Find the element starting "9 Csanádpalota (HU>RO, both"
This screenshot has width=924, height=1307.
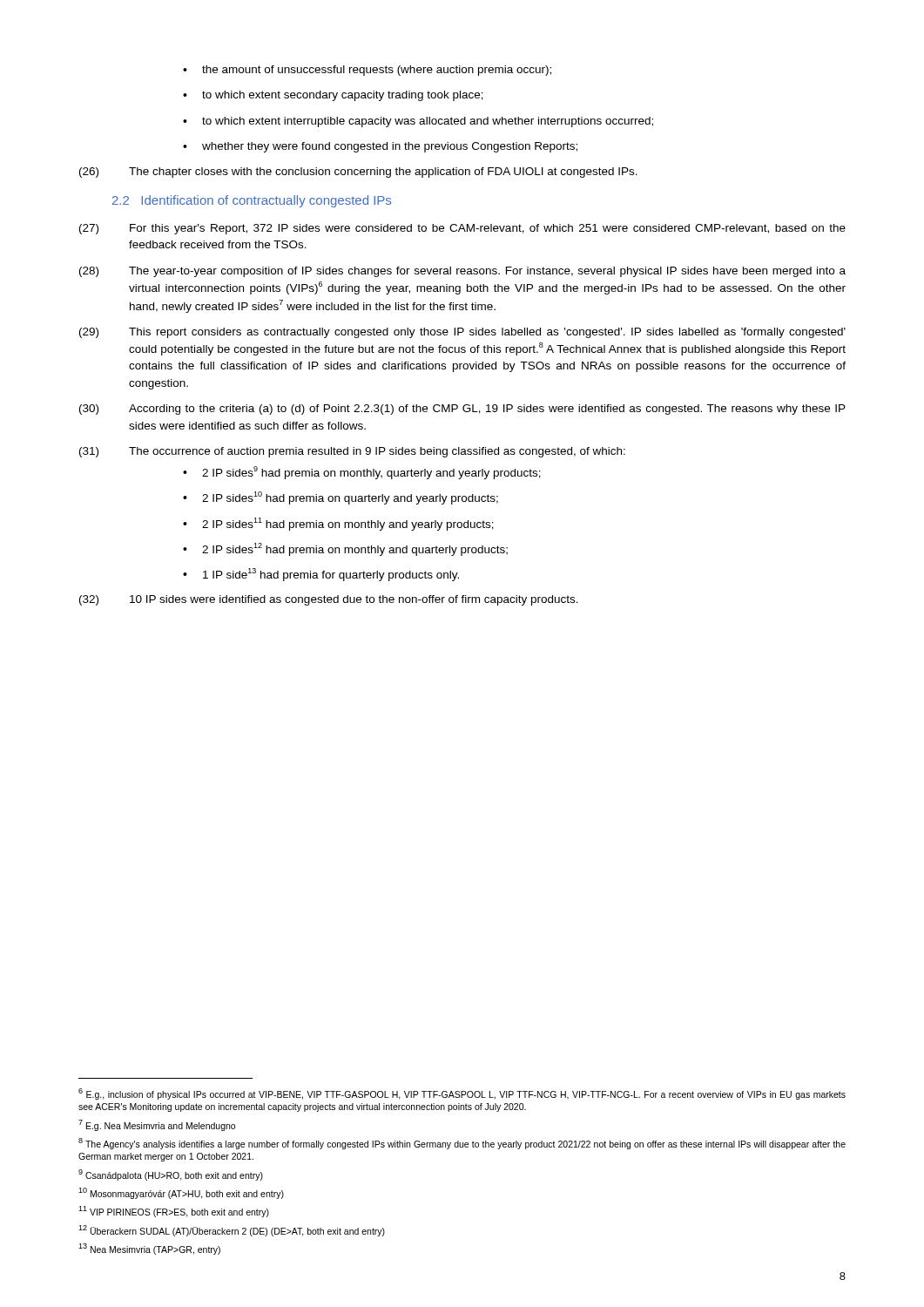pyautogui.click(x=171, y=1174)
